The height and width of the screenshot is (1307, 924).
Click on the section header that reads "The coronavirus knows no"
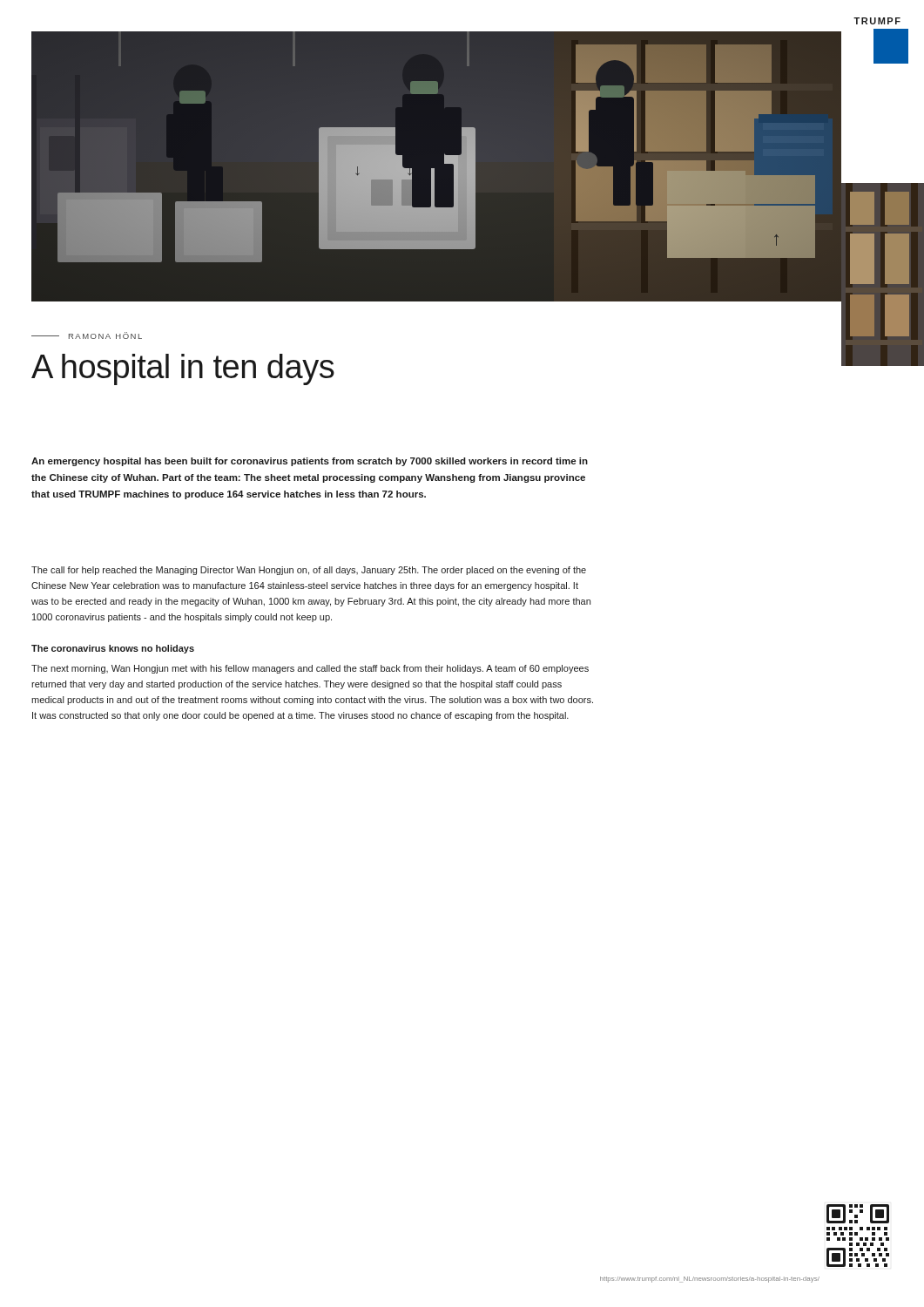point(113,648)
